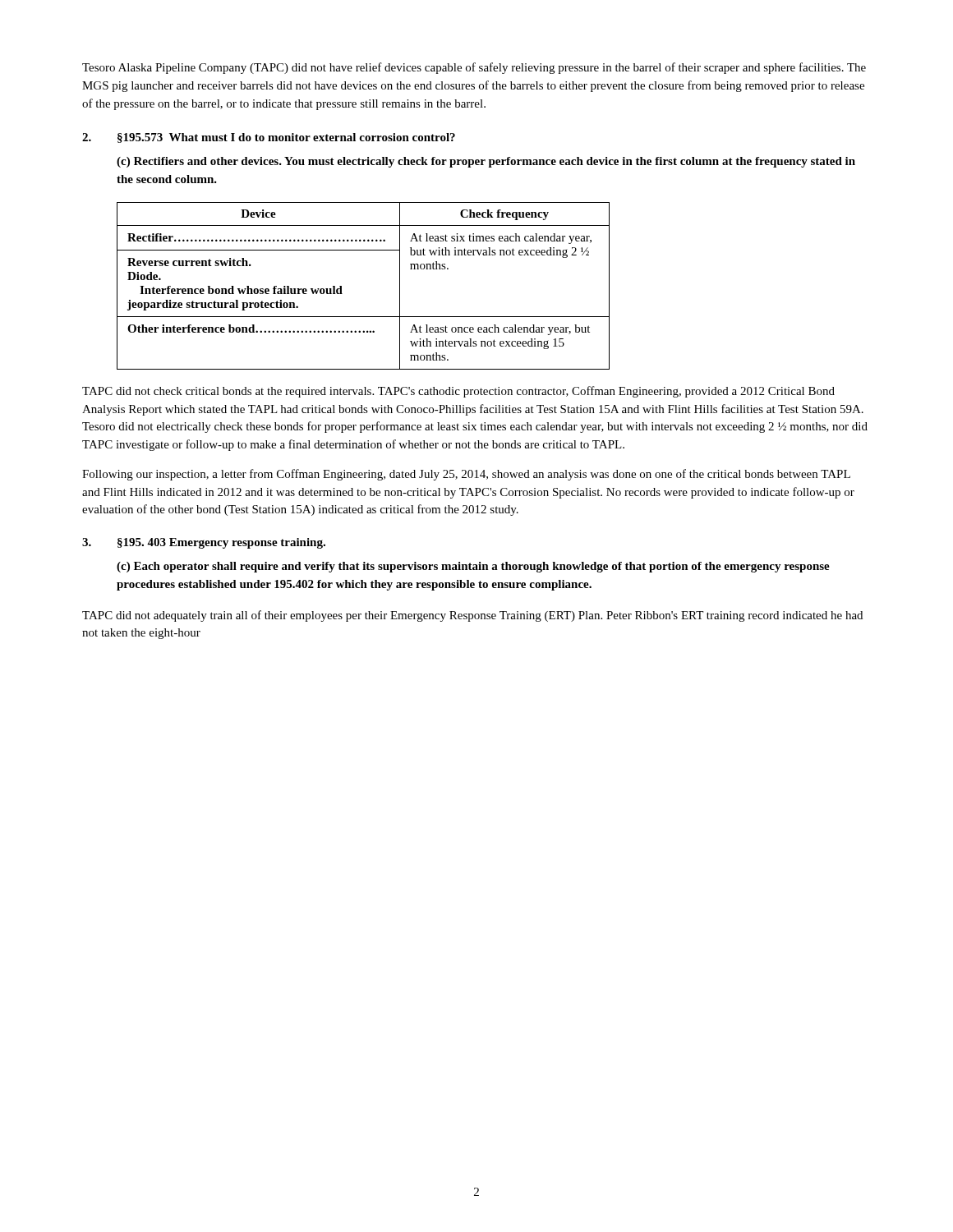This screenshot has height=1232, width=953.
Task: Select the table that reads "At least once"
Action: click(494, 286)
